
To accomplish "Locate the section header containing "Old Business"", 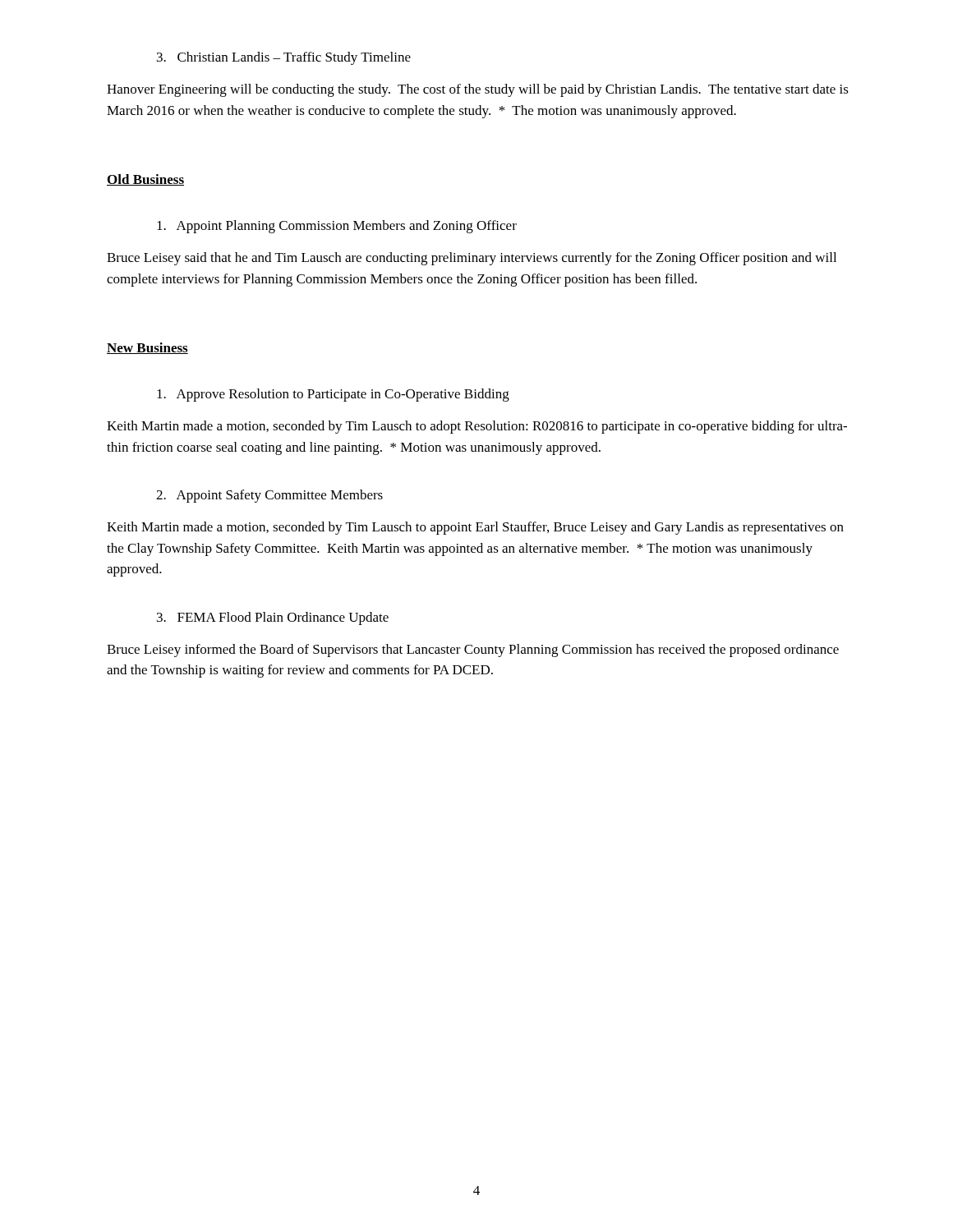I will 145,179.
